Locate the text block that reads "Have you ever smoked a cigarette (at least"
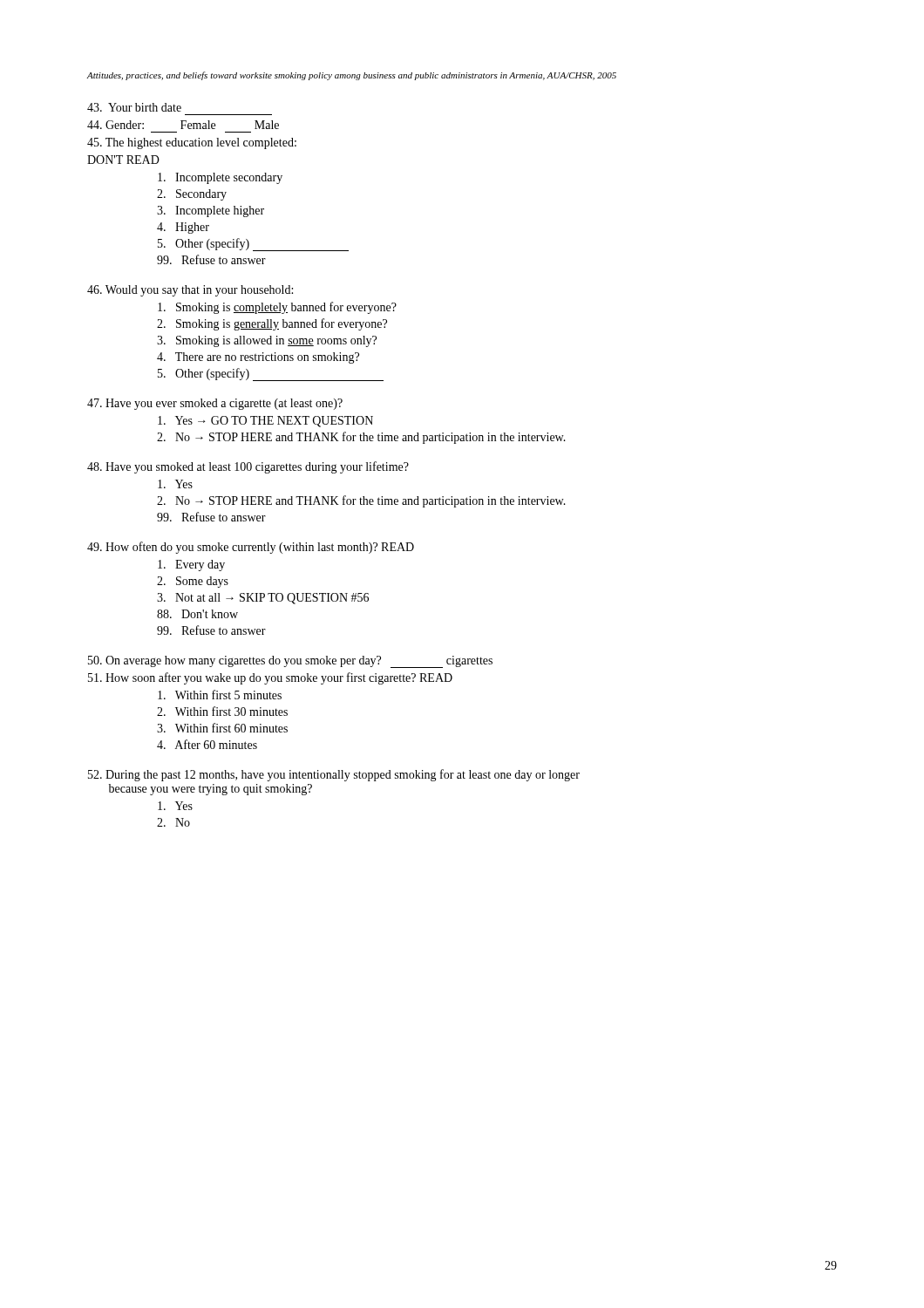Image resolution: width=924 pixels, height=1308 pixels. point(215,404)
